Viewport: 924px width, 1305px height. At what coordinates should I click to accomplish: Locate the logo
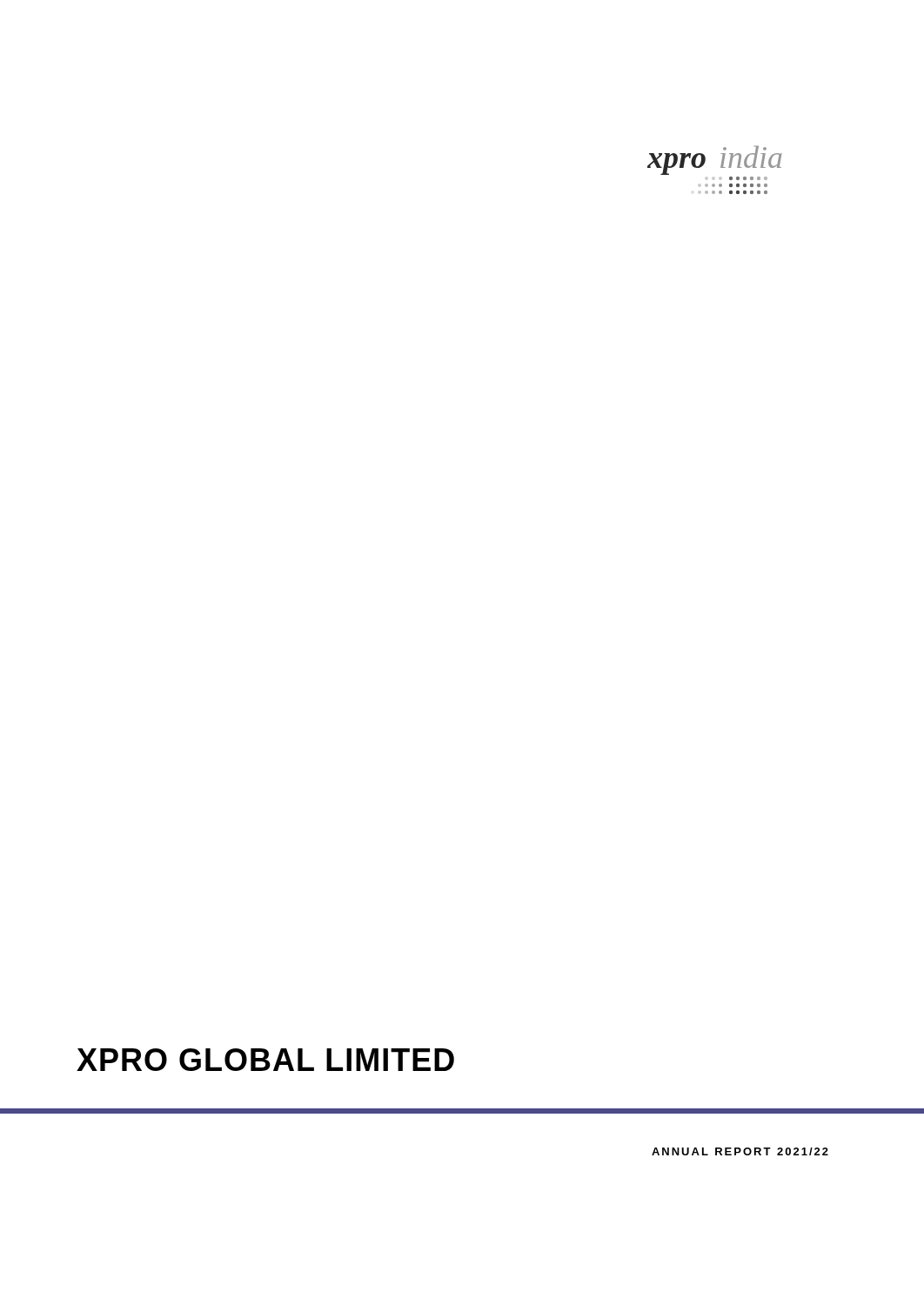click(739, 167)
